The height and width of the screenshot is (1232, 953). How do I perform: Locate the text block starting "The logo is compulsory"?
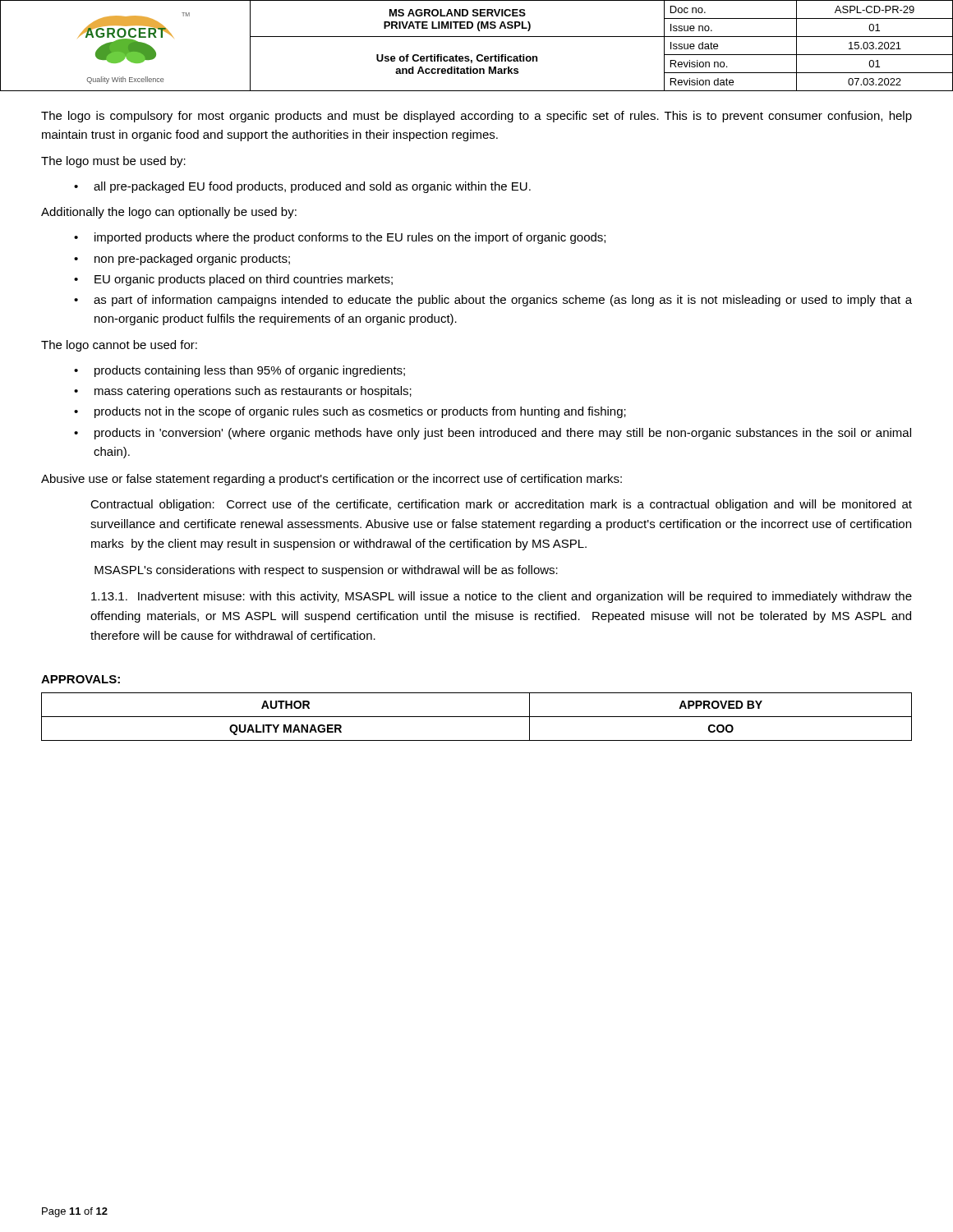point(476,125)
